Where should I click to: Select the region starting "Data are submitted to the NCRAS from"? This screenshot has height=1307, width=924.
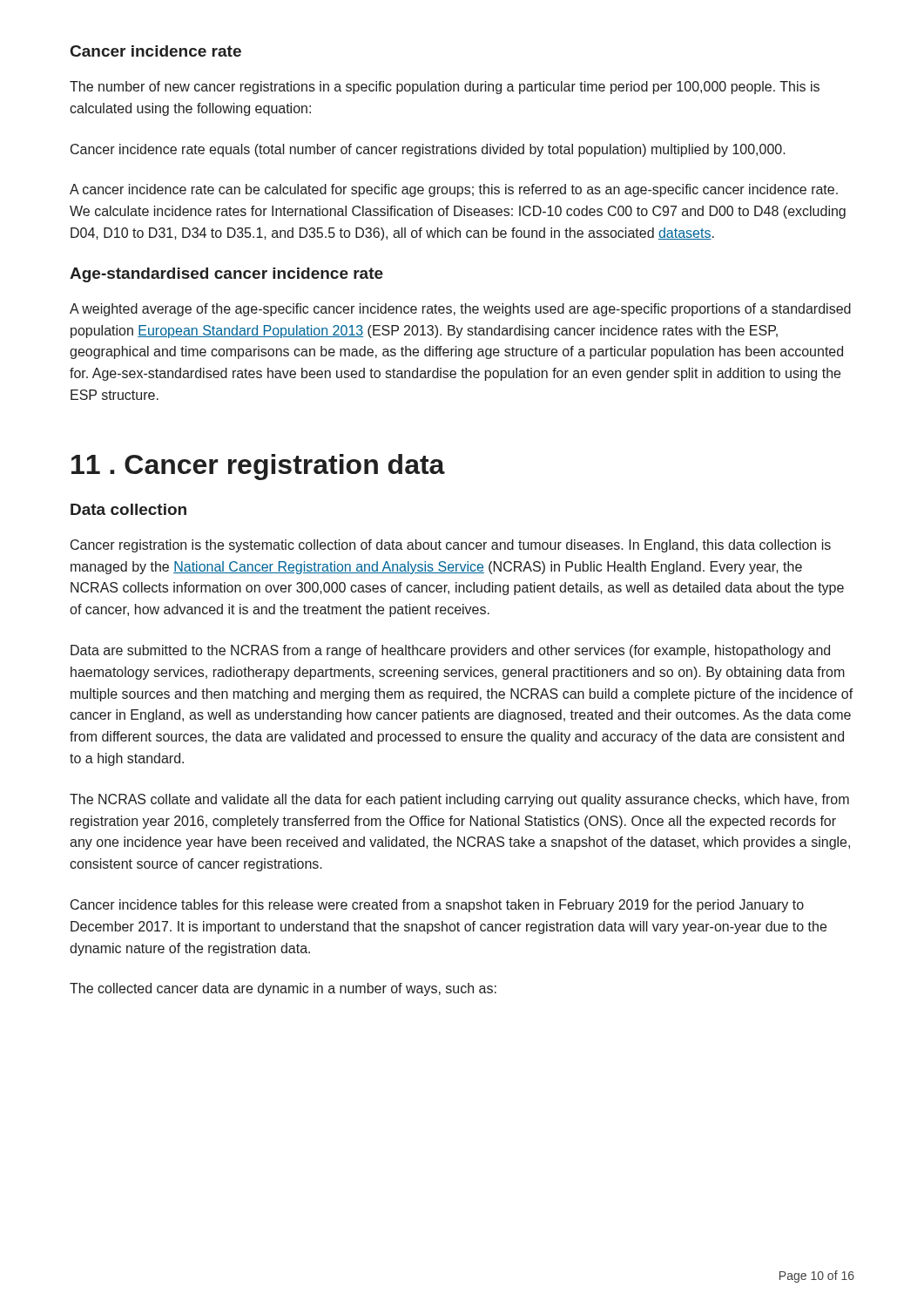tap(462, 705)
